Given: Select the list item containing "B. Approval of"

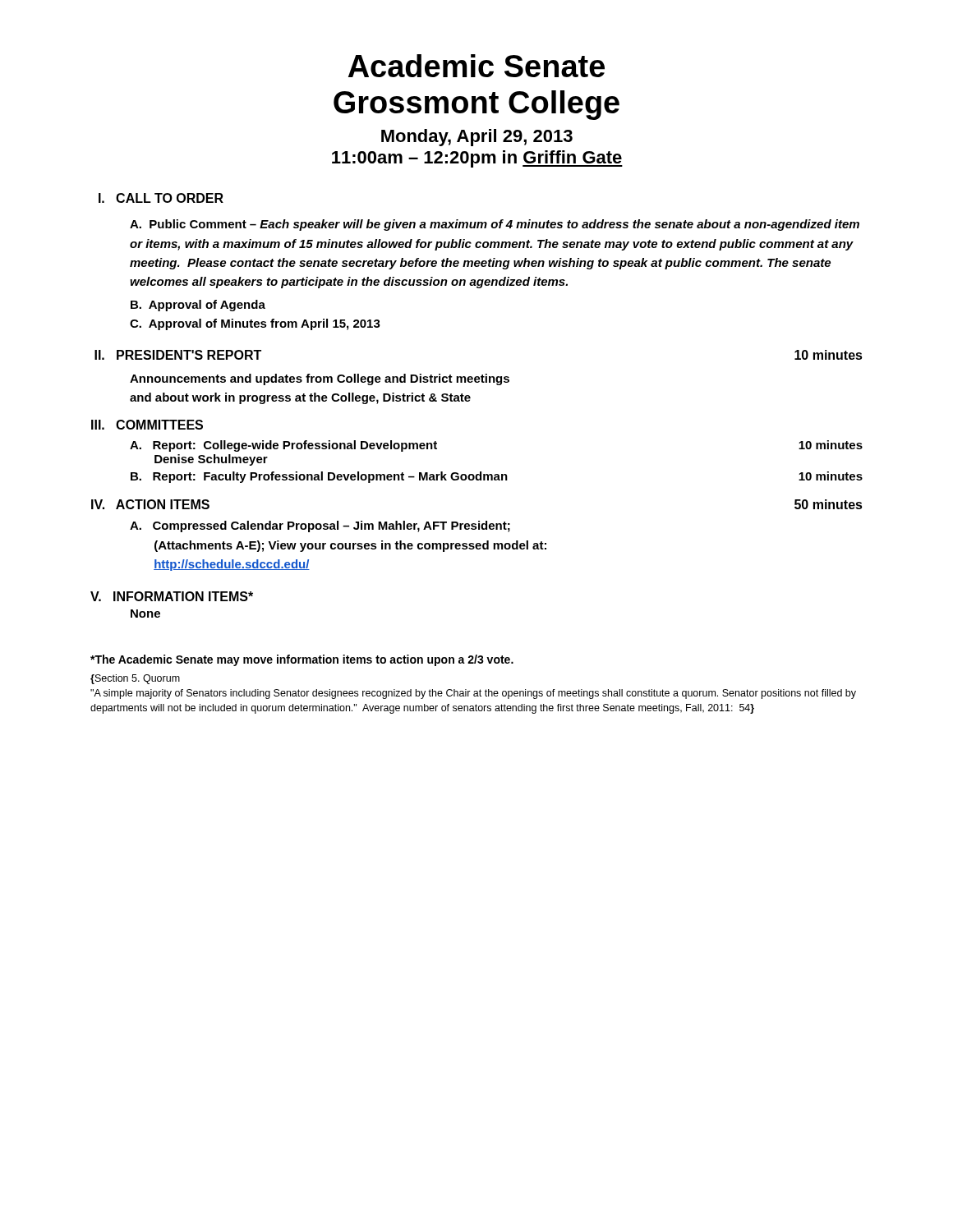Looking at the screenshot, I should tap(197, 305).
